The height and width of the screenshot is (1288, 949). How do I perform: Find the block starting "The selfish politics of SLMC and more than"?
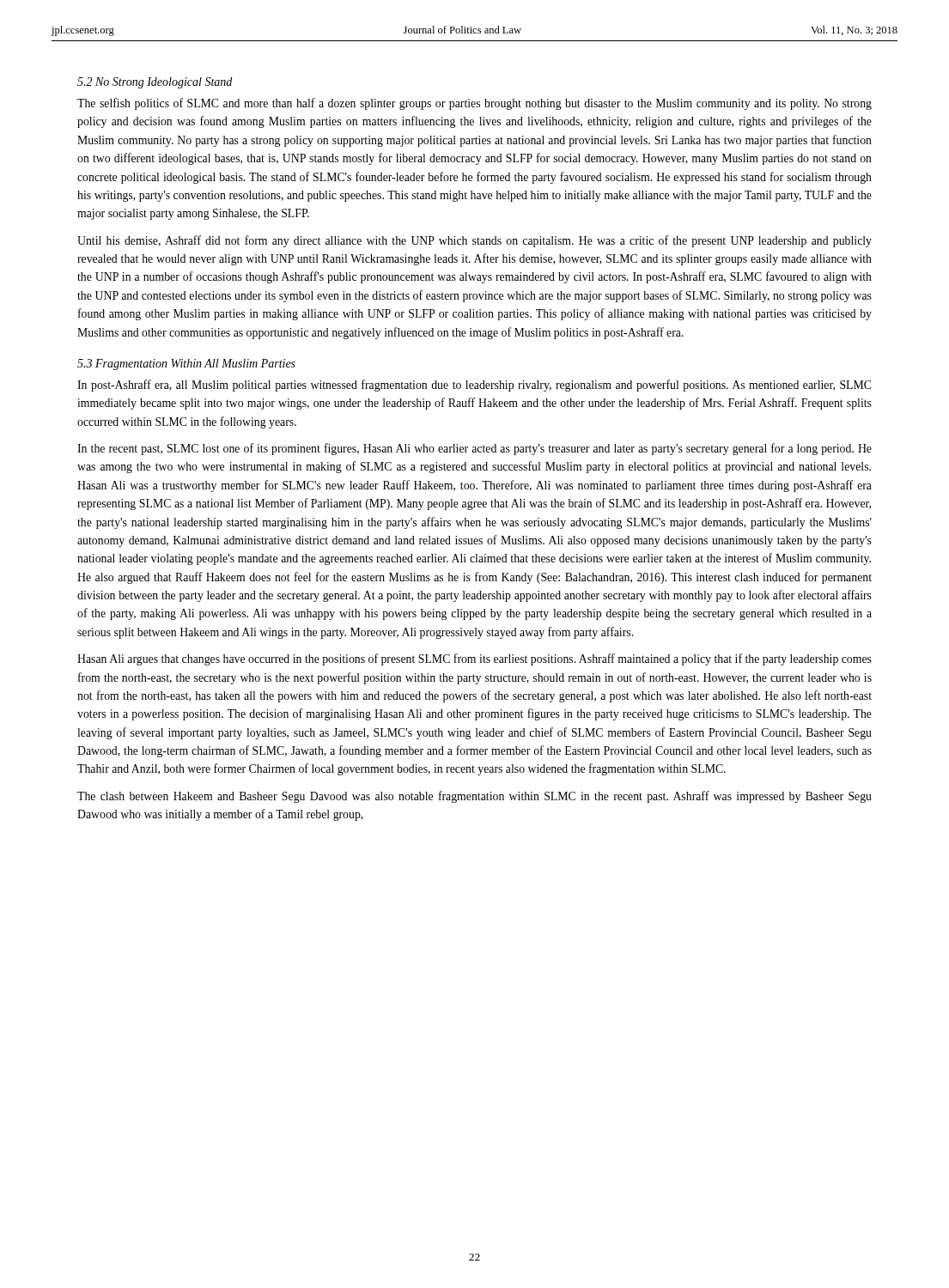click(474, 158)
